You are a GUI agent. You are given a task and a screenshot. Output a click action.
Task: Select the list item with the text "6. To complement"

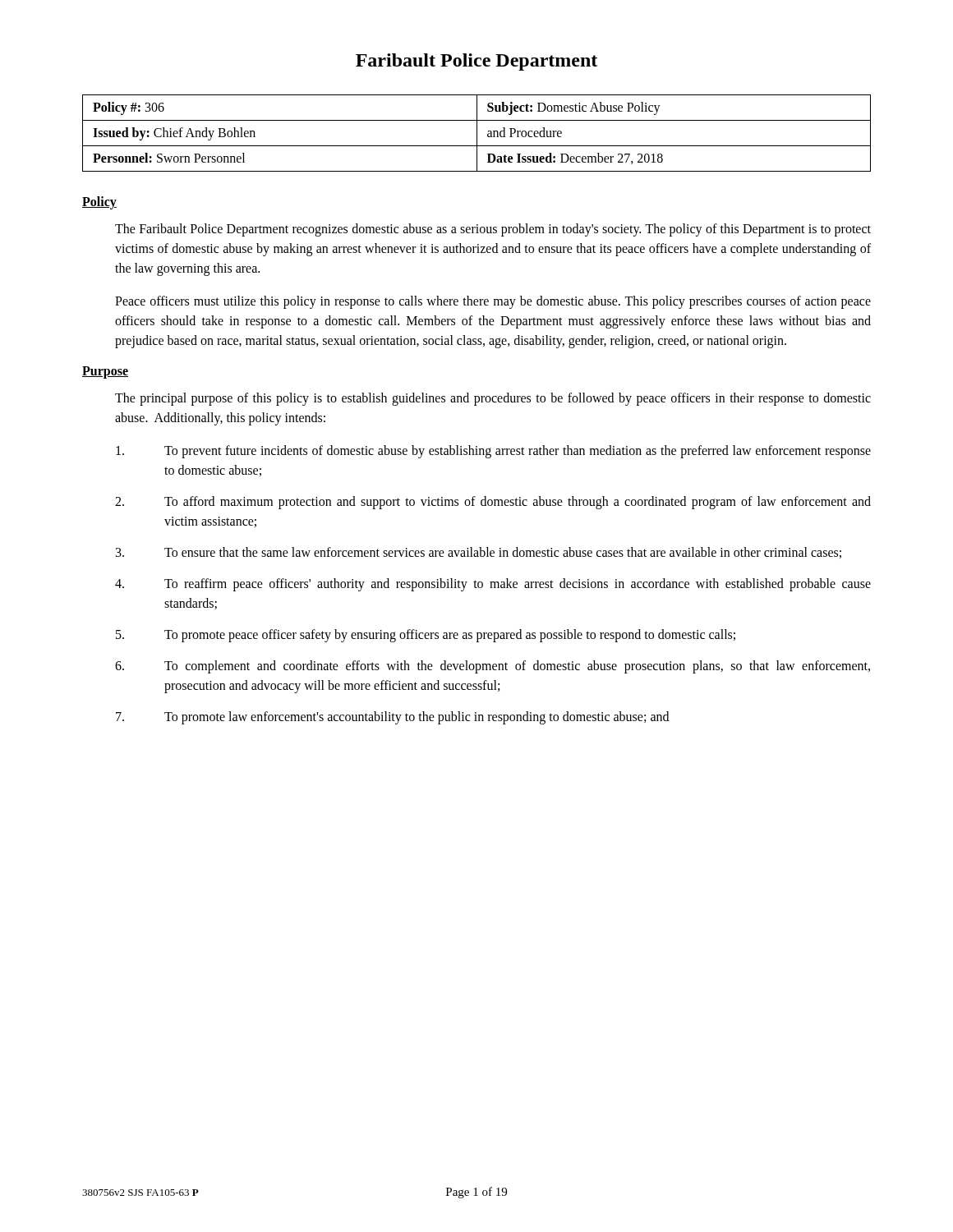tap(476, 676)
